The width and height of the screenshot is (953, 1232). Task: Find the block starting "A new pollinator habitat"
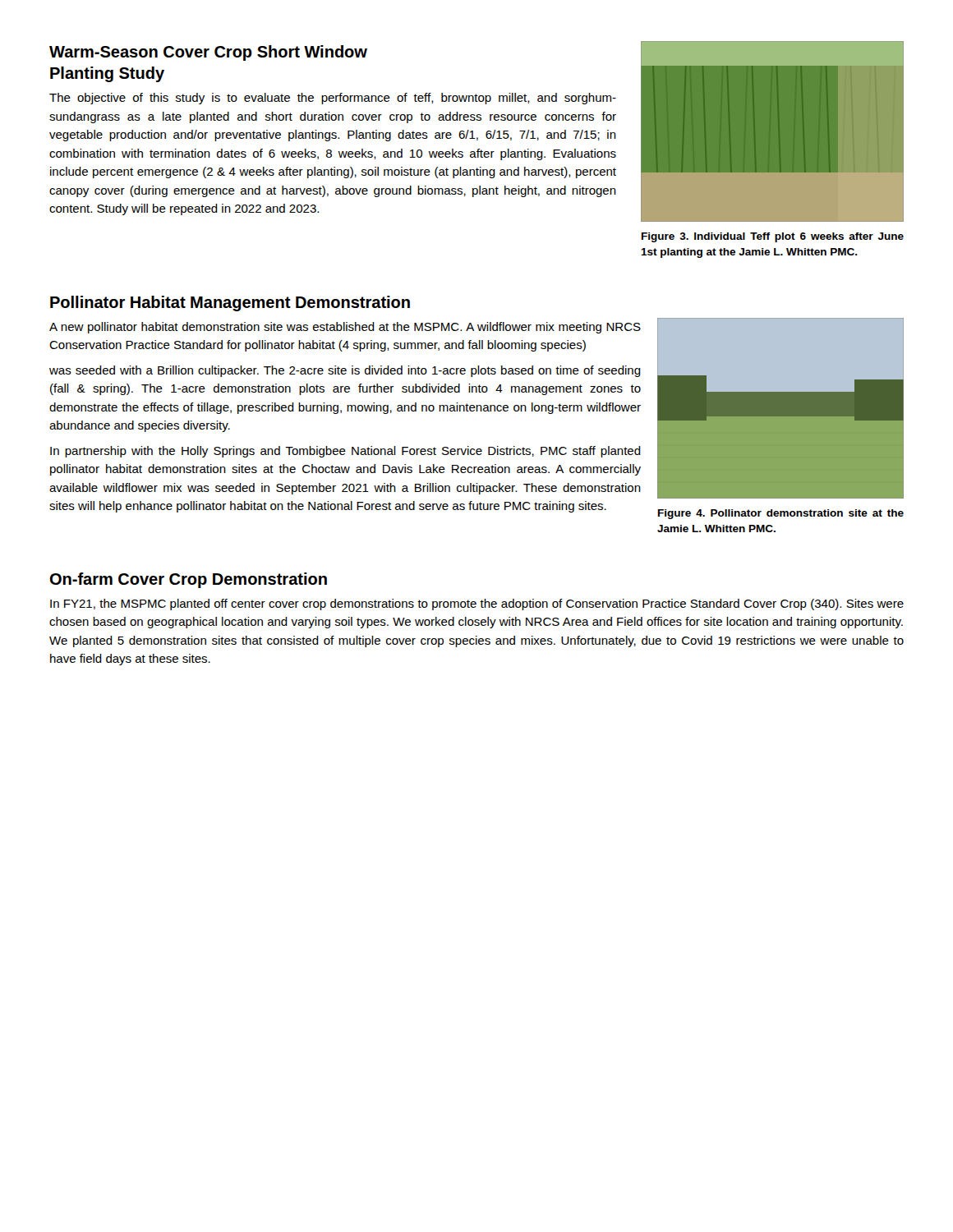(345, 417)
